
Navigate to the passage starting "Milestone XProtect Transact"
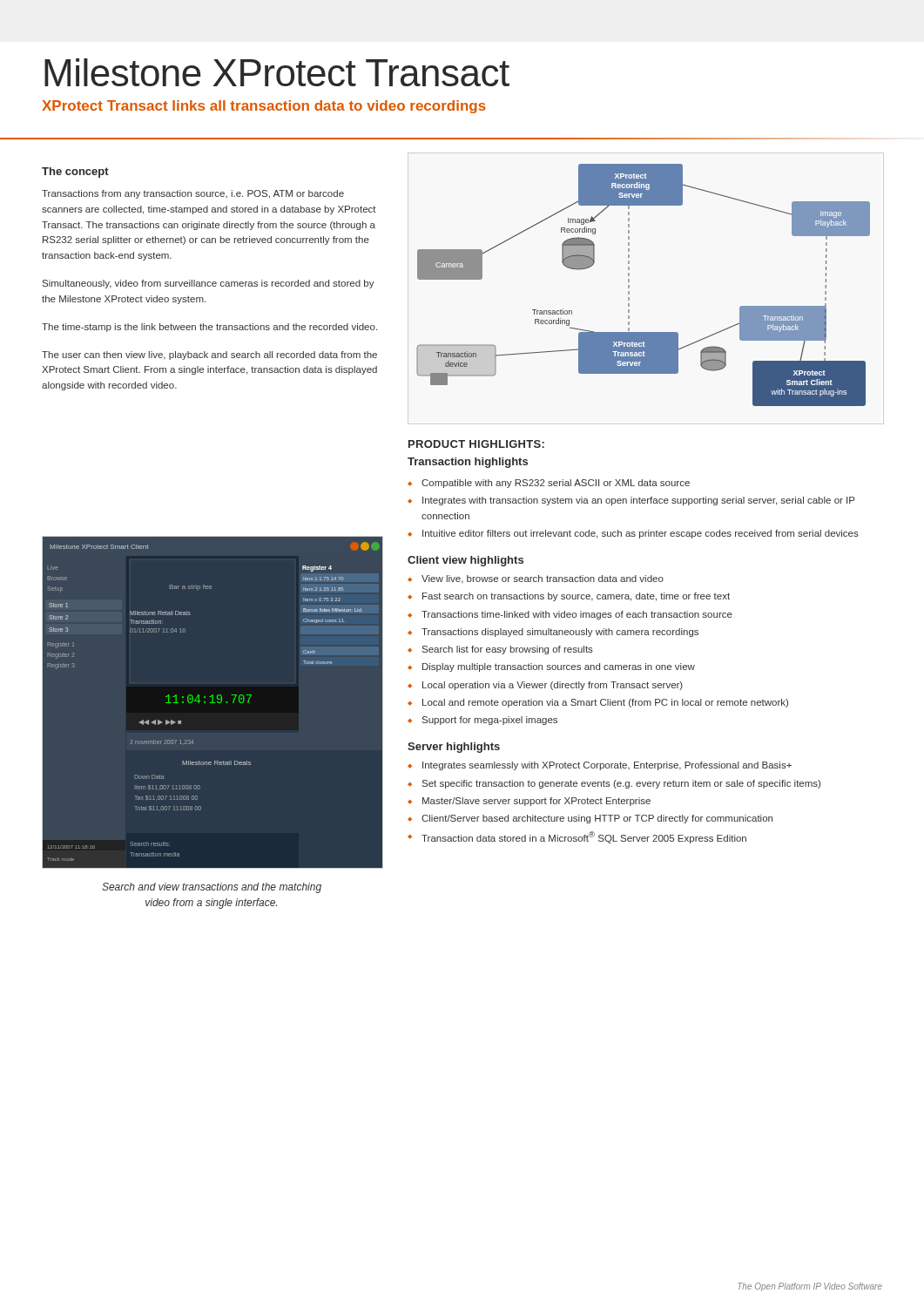coord(460,73)
